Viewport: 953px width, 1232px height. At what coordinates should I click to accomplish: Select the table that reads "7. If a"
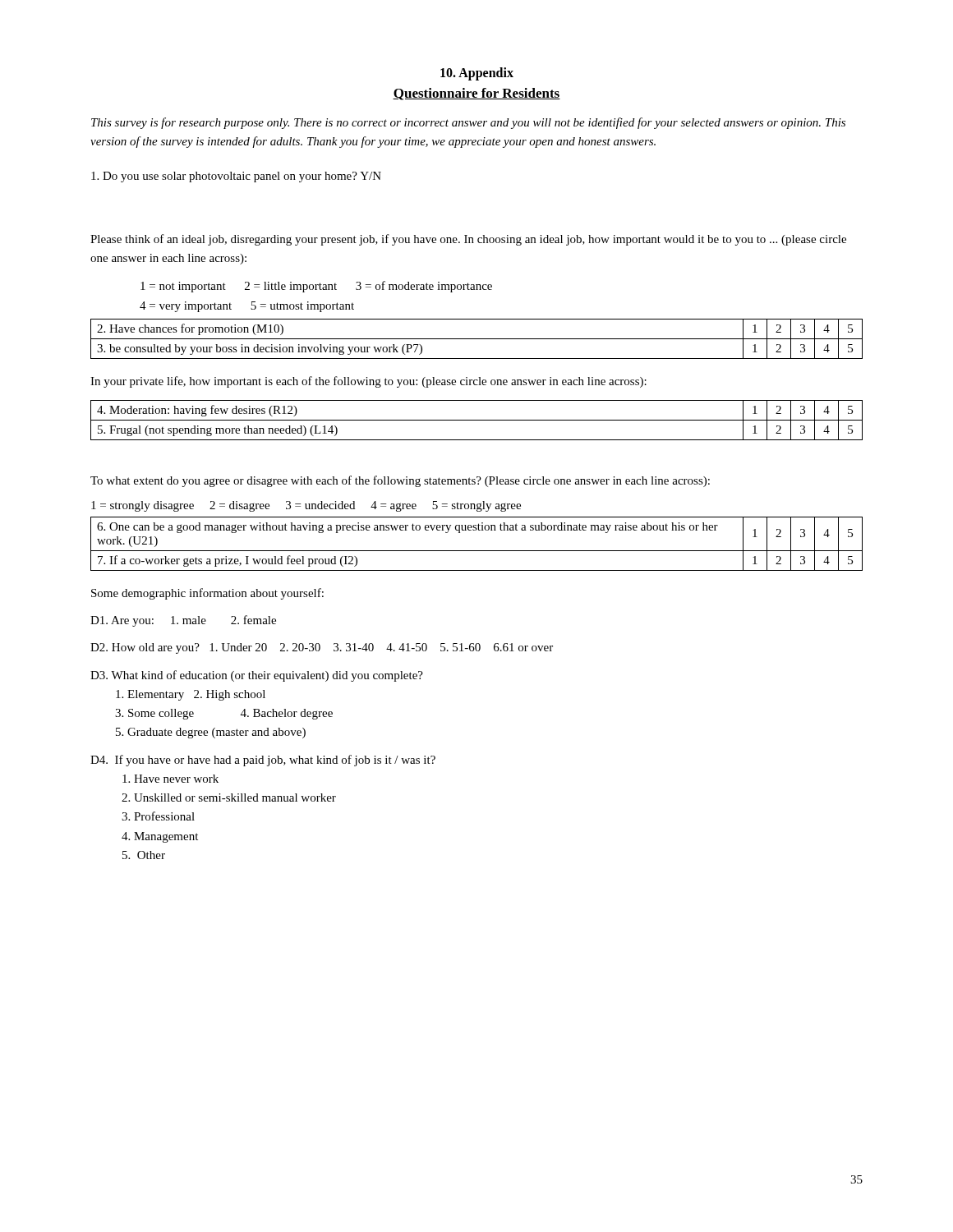click(x=476, y=544)
